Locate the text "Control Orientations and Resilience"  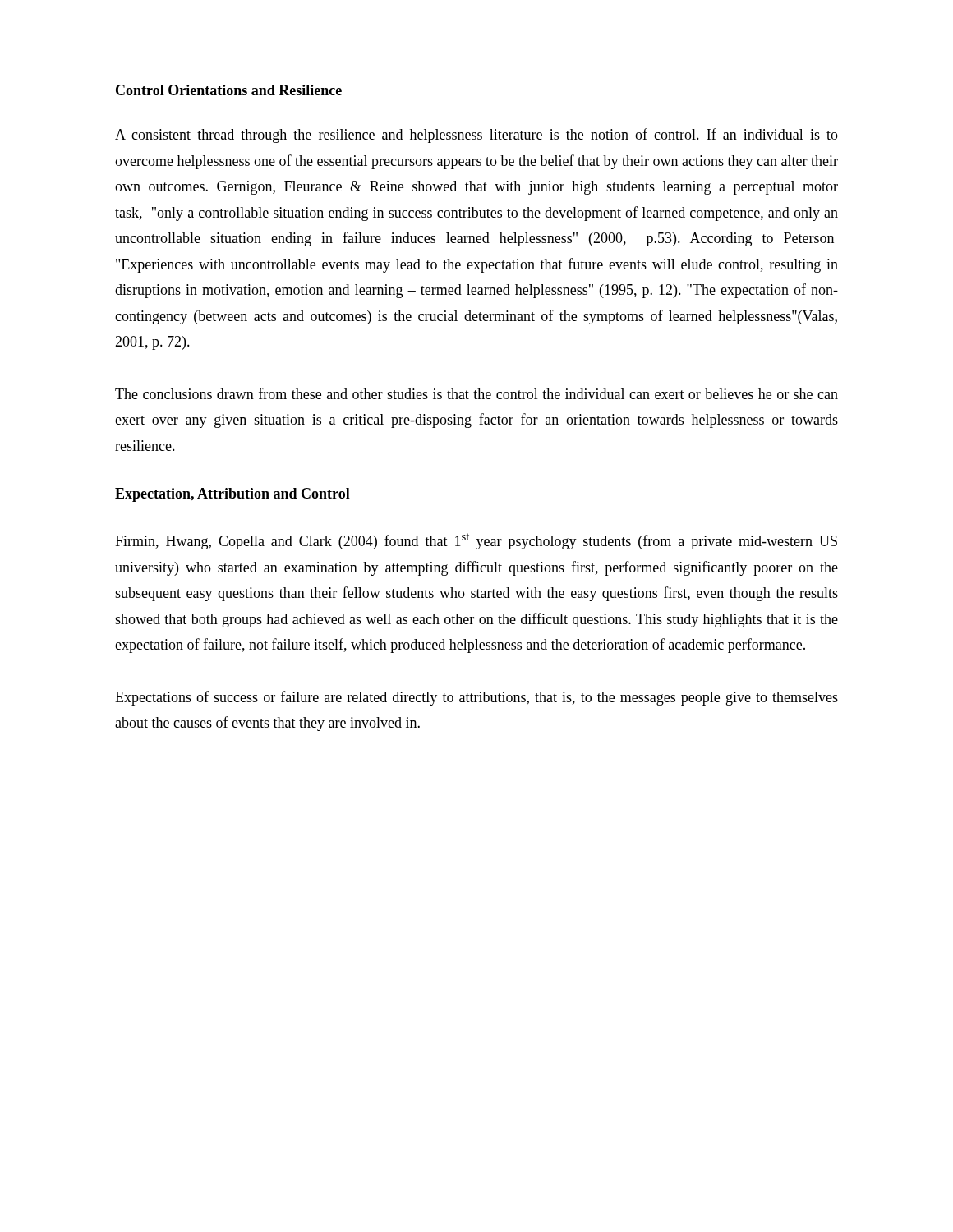[228, 90]
